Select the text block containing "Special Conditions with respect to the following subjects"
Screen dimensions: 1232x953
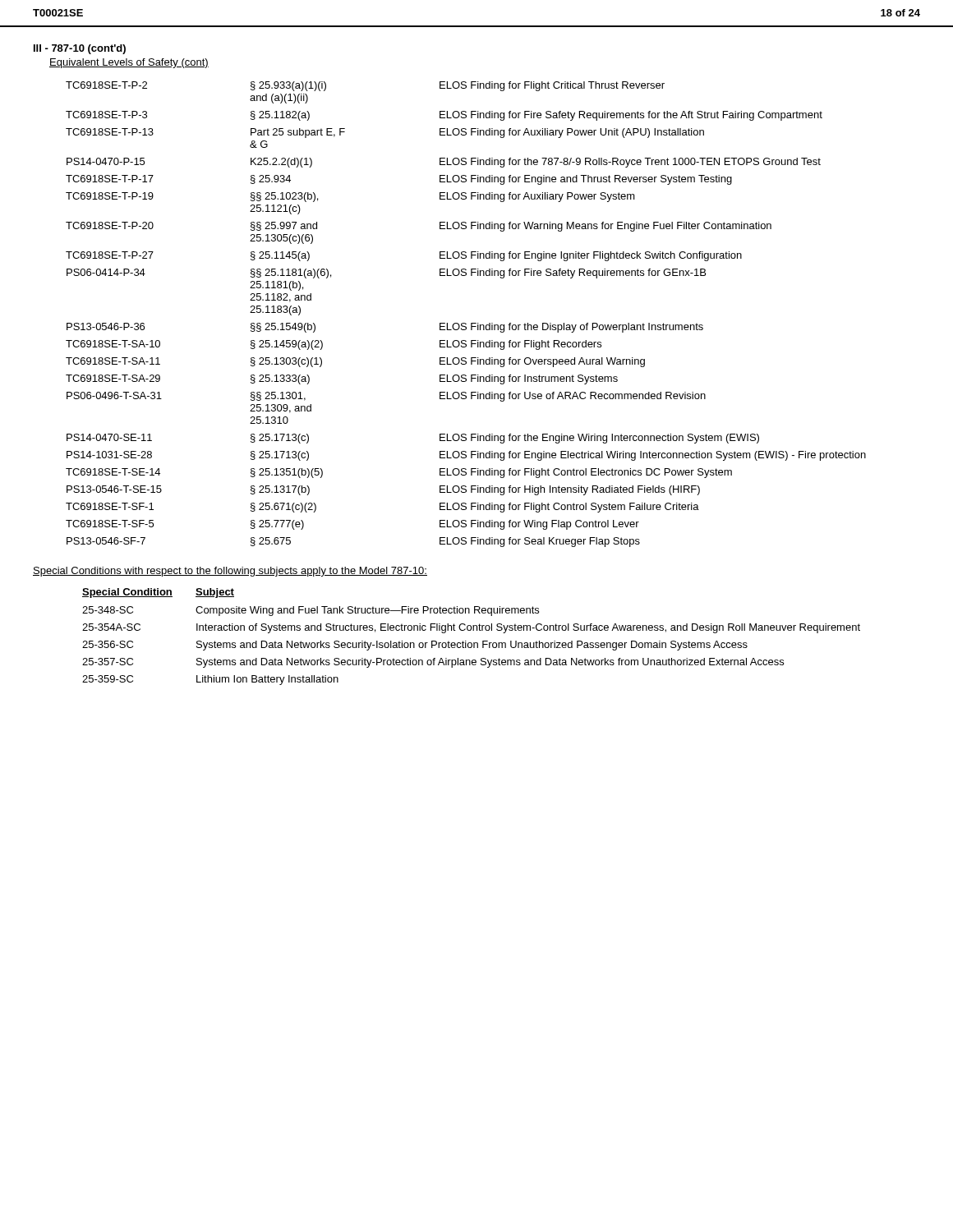point(230,570)
